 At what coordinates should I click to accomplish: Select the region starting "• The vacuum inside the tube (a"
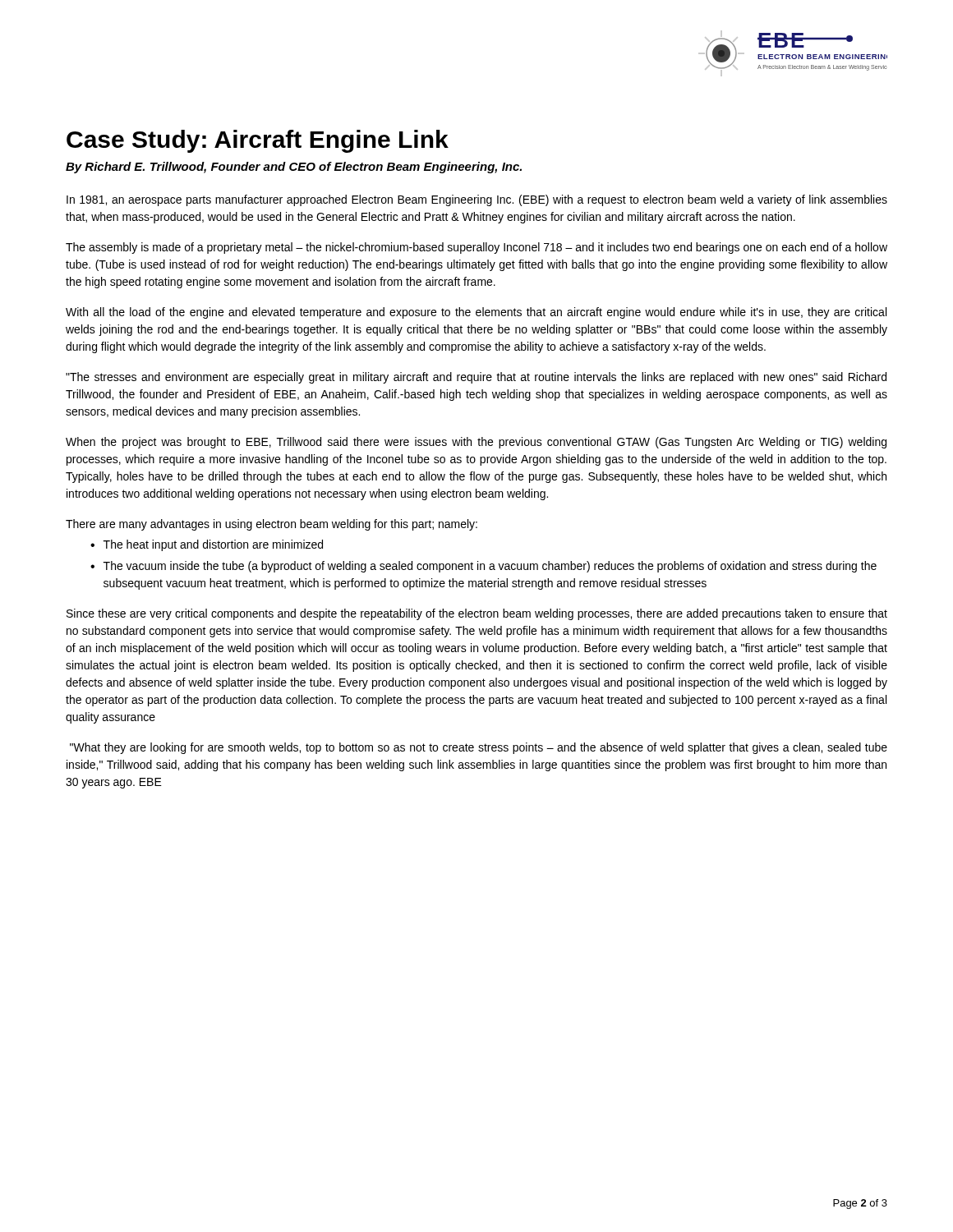tap(489, 575)
